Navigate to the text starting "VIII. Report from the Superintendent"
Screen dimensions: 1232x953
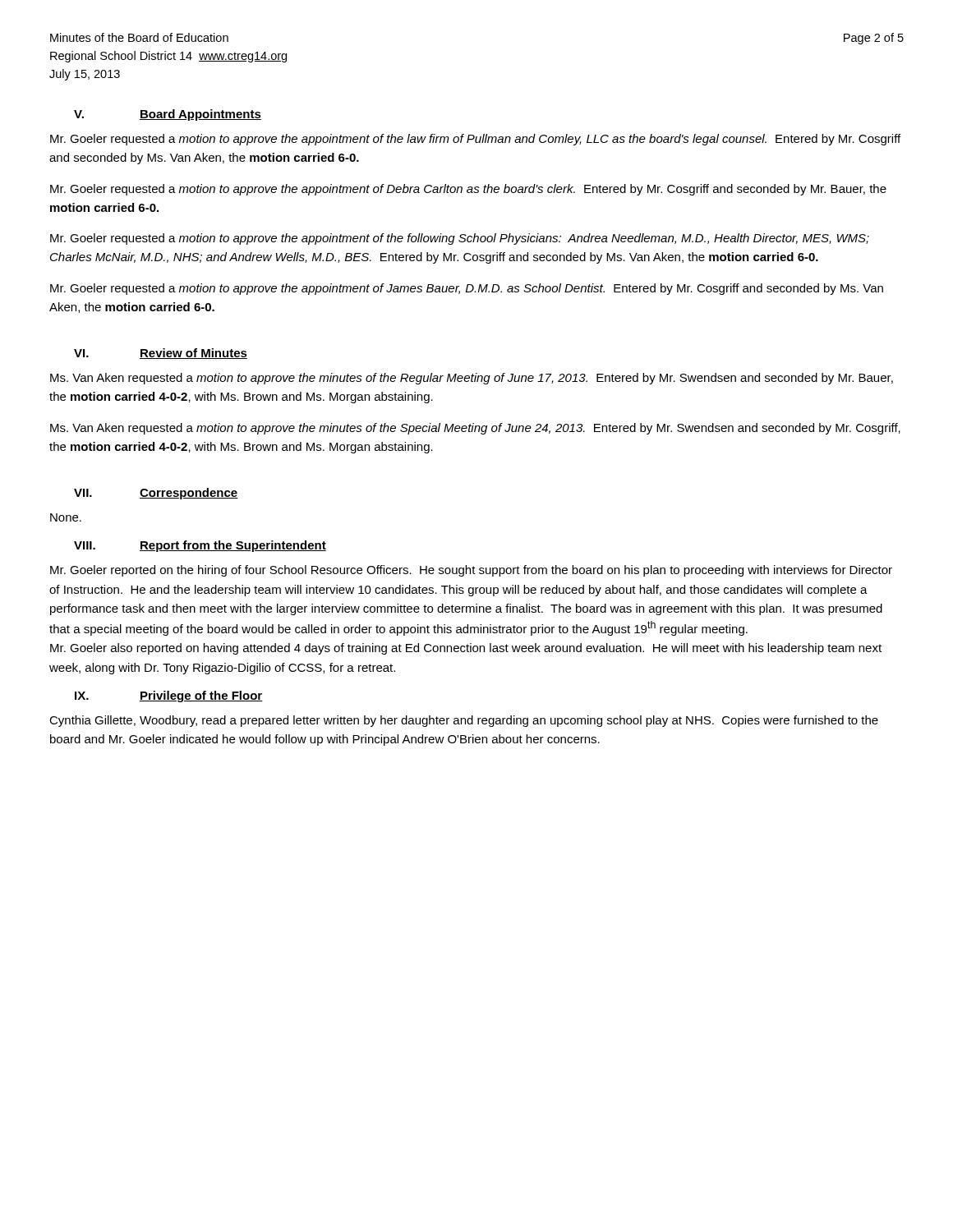188,545
